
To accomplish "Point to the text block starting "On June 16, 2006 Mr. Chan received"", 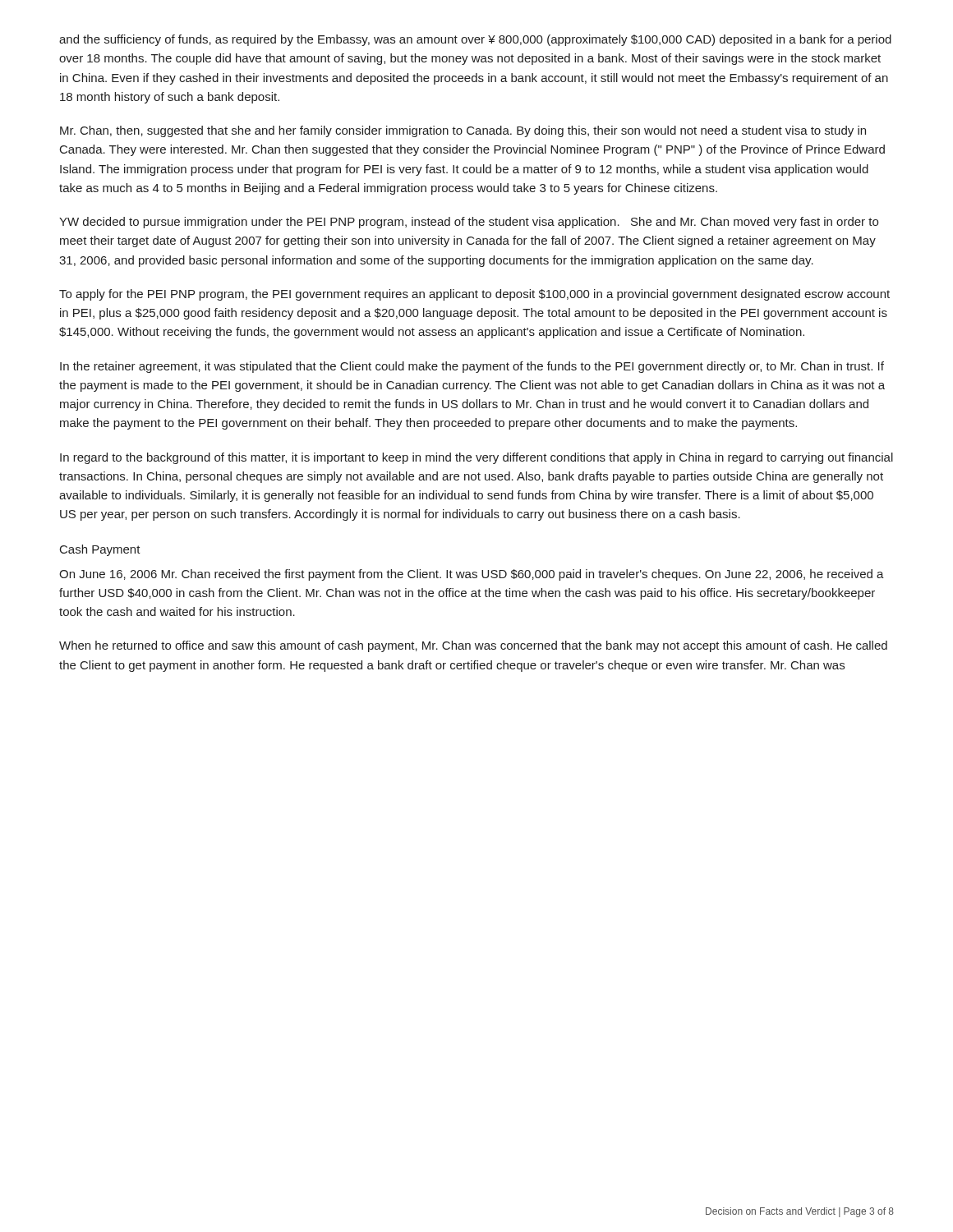I will coord(471,592).
